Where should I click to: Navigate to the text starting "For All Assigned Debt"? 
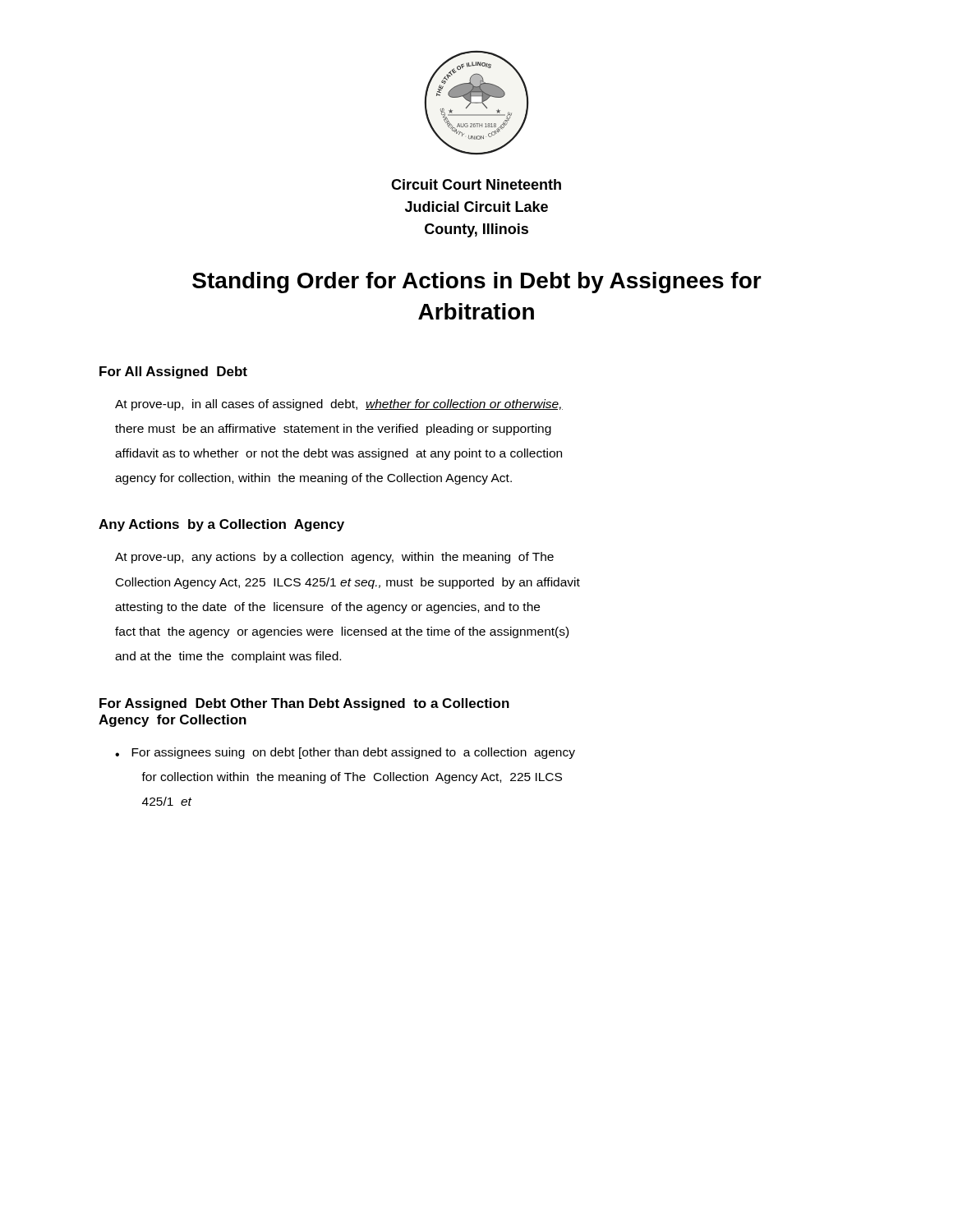pyautogui.click(x=173, y=371)
